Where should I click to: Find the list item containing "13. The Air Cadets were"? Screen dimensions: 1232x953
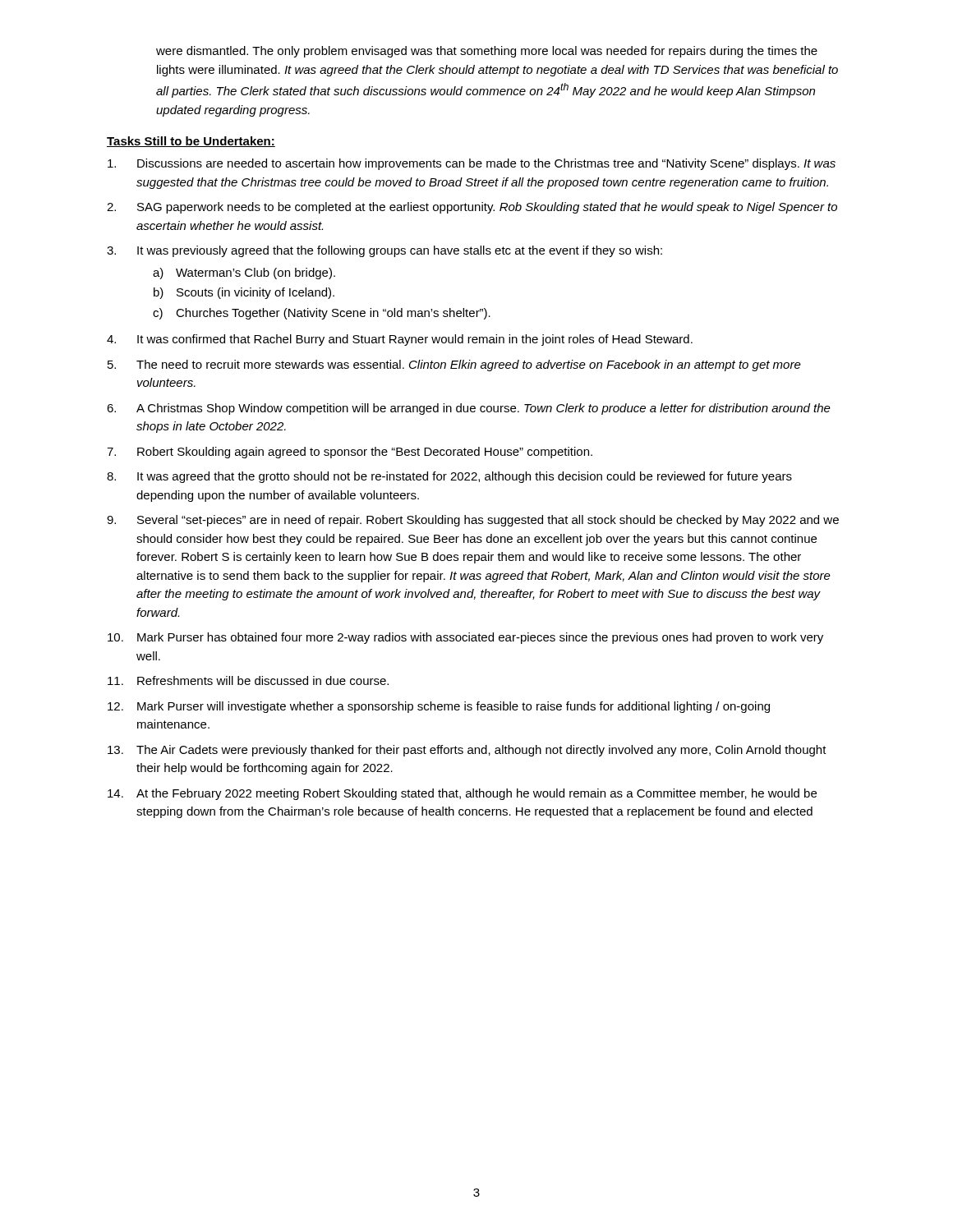[476, 759]
